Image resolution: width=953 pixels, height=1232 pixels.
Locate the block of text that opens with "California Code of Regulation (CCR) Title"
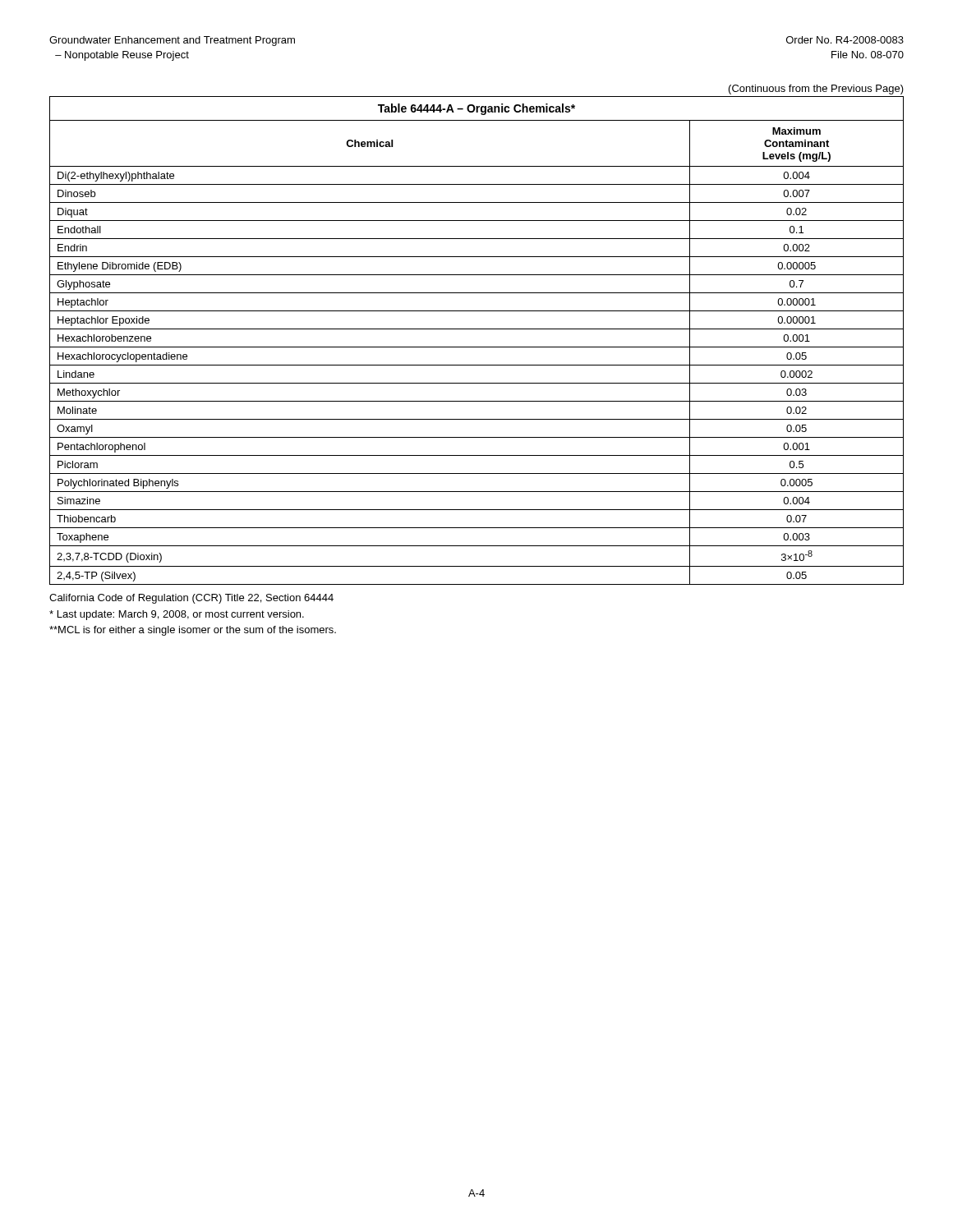(193, 614)
